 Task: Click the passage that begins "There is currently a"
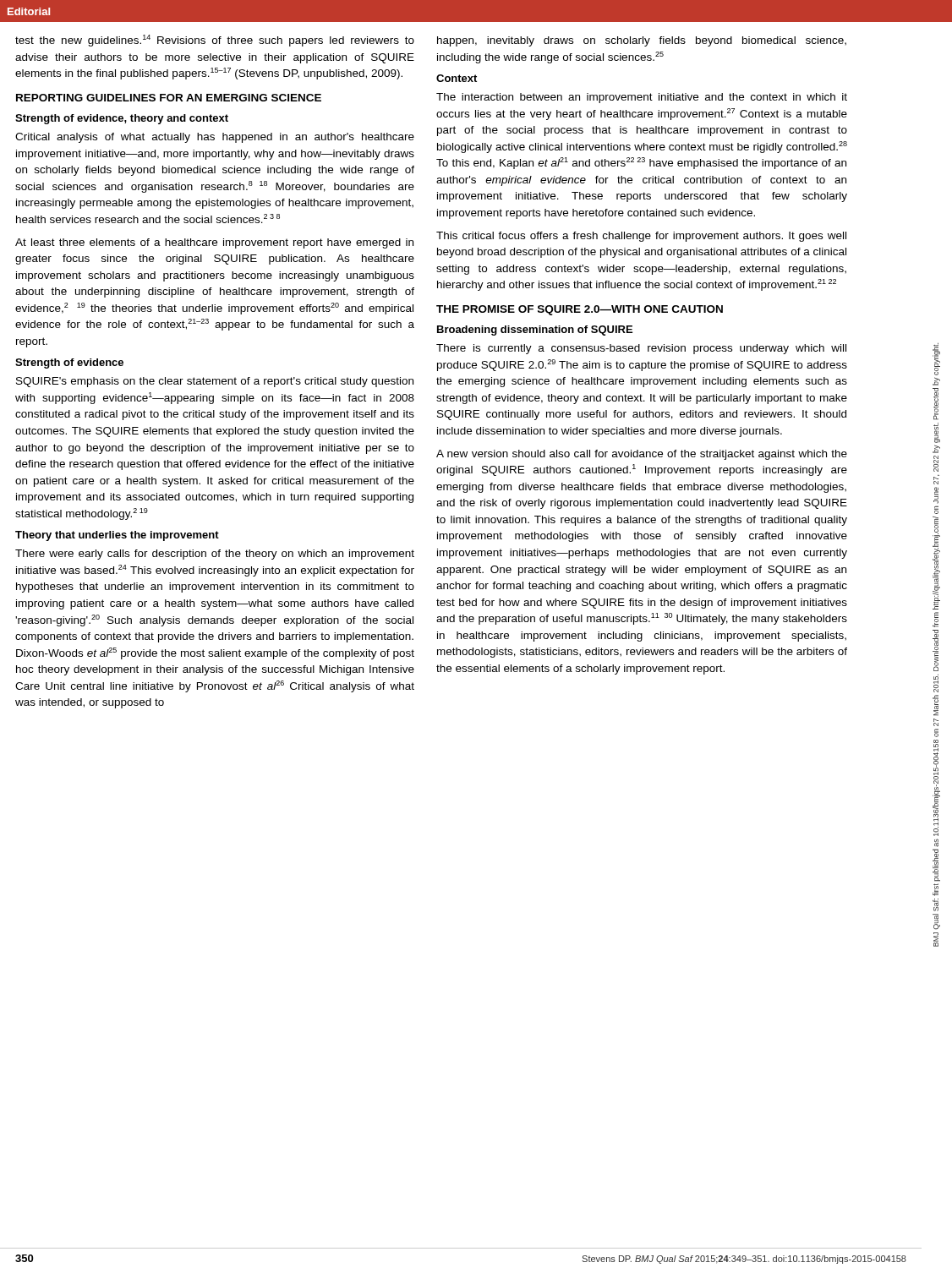[642, 508]
